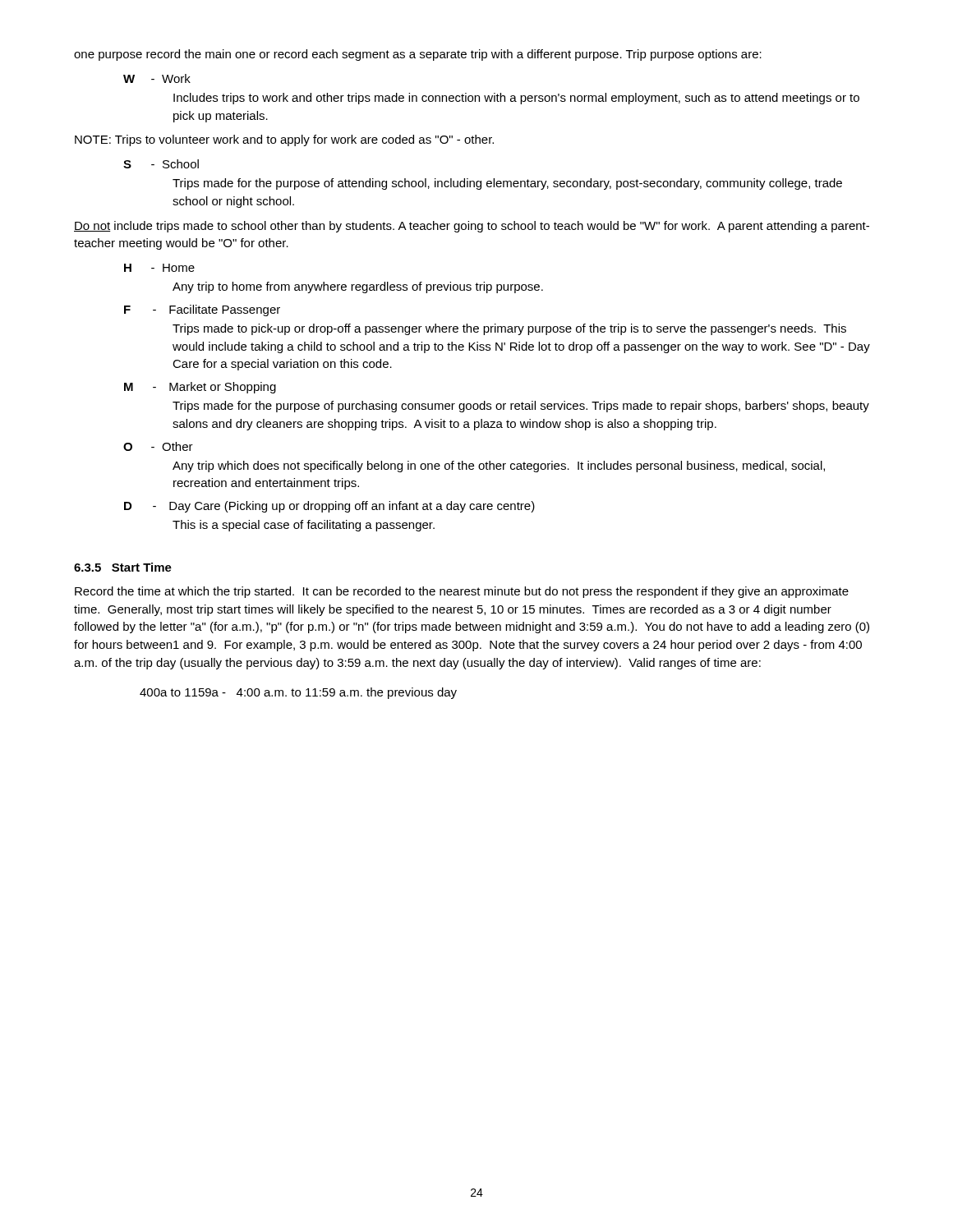The width and height of the screenshot is (953, 1232).
Task: Point to the block beginning "400a to 1159a - 4:00 a.m. to 11:59"
Action: 298,692
